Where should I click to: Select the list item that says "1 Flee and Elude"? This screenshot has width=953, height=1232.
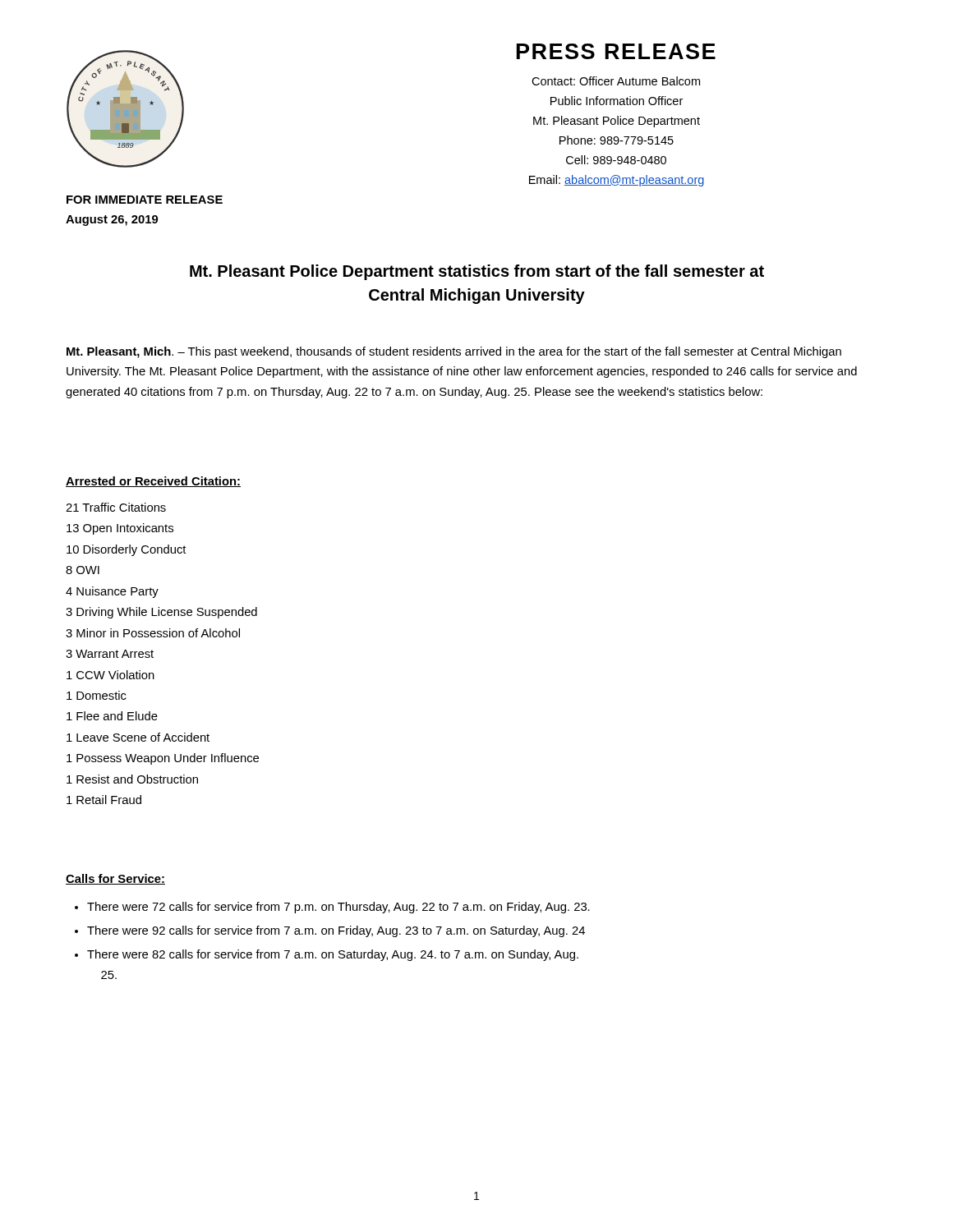click(112, 716)
